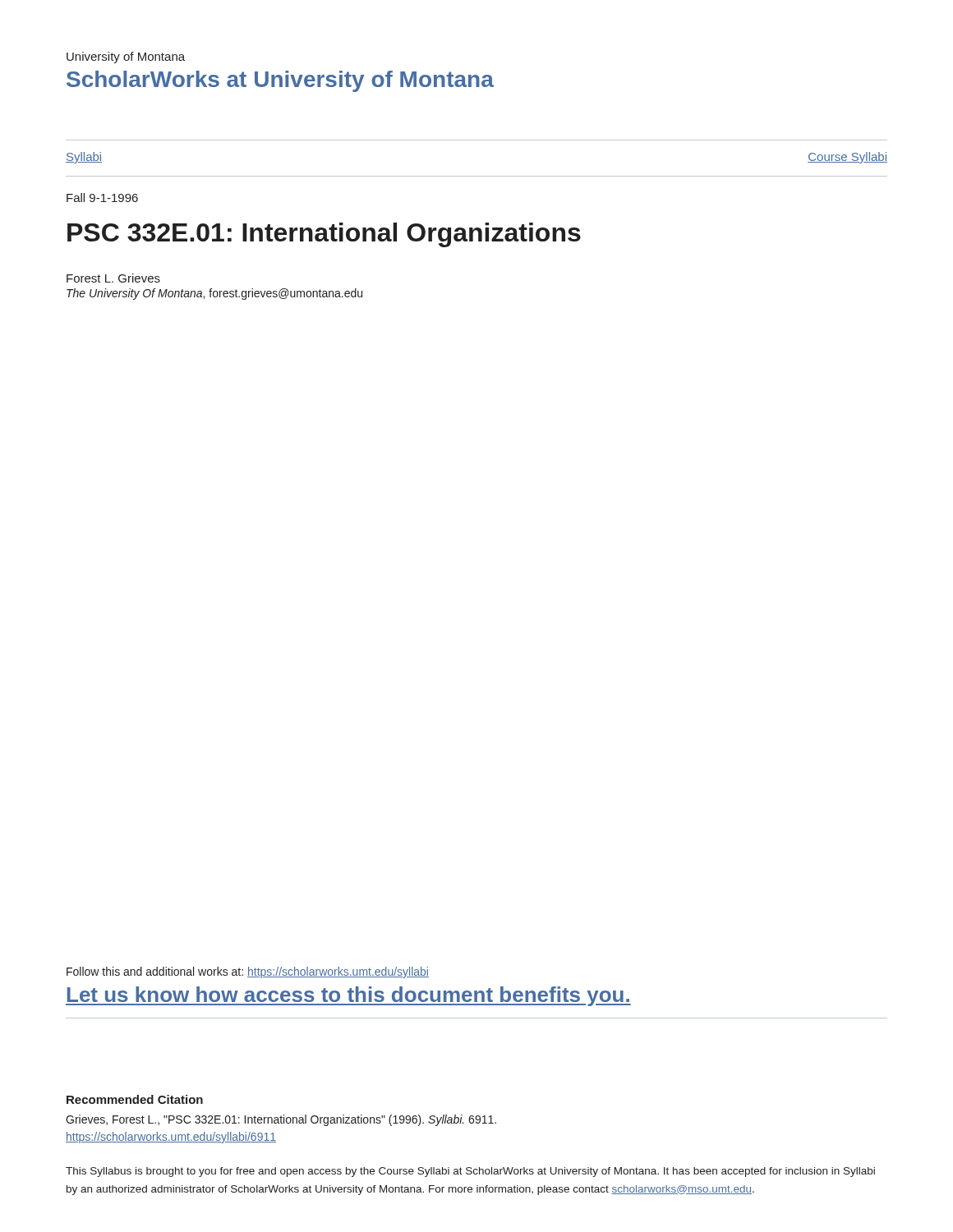This screenshot has width=953, height=1232.
Task: Find the text block that reads "University of Montana ScholarWorks at University of"
Action: (476, 71)
